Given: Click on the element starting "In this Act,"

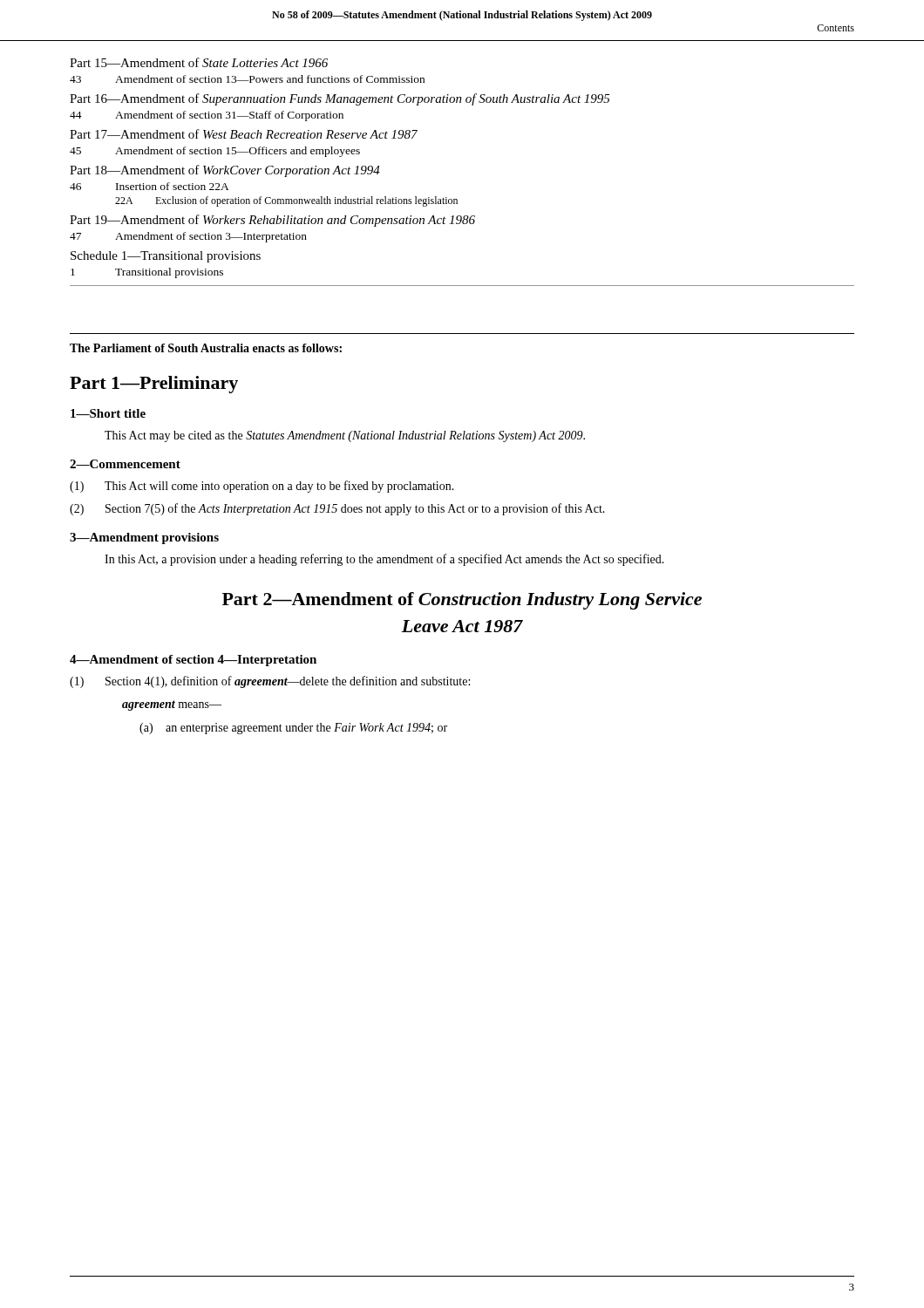Looking at the screenshot, I should coord(385,559).
